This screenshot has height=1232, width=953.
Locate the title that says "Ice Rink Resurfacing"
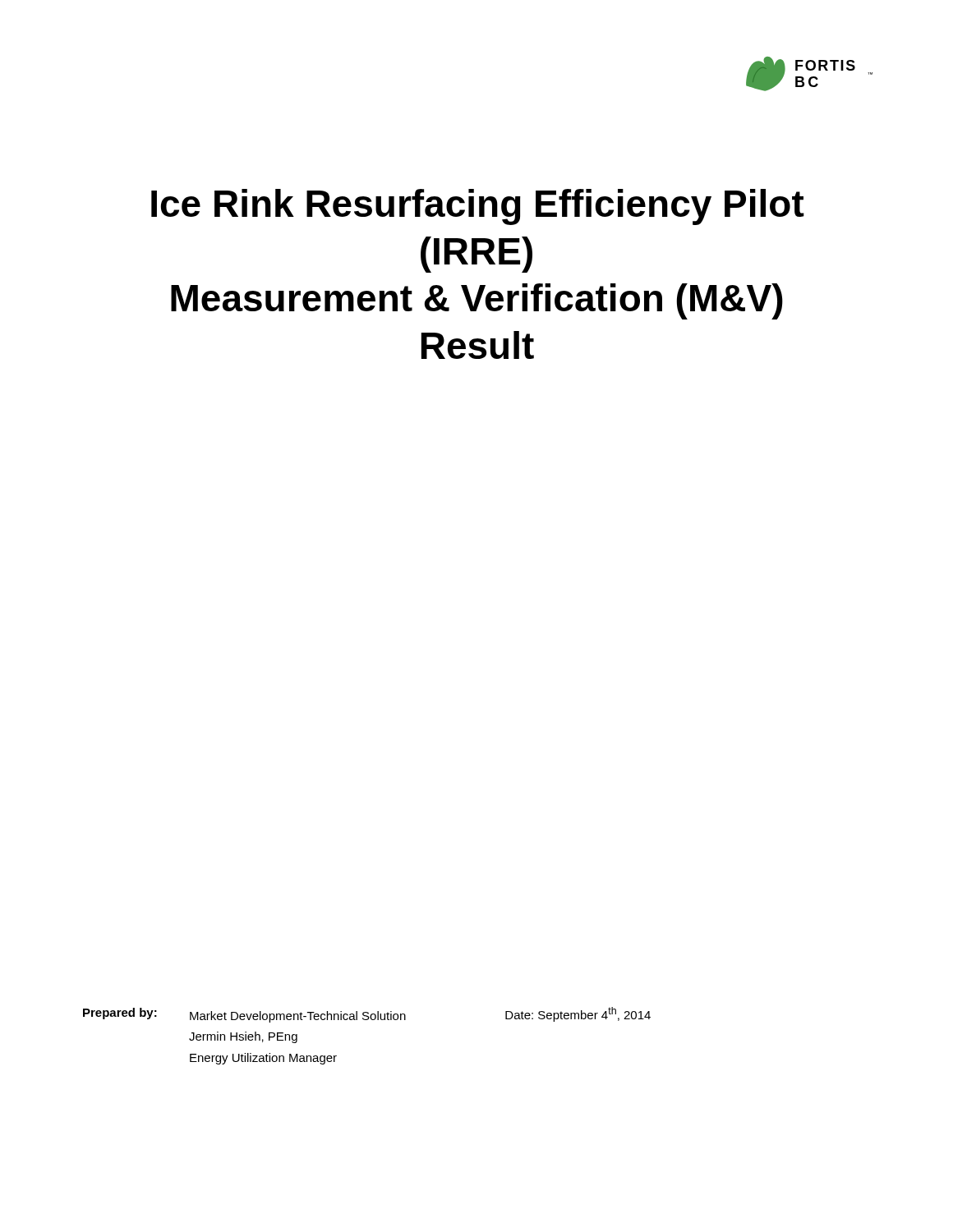[x=476, y=275]
